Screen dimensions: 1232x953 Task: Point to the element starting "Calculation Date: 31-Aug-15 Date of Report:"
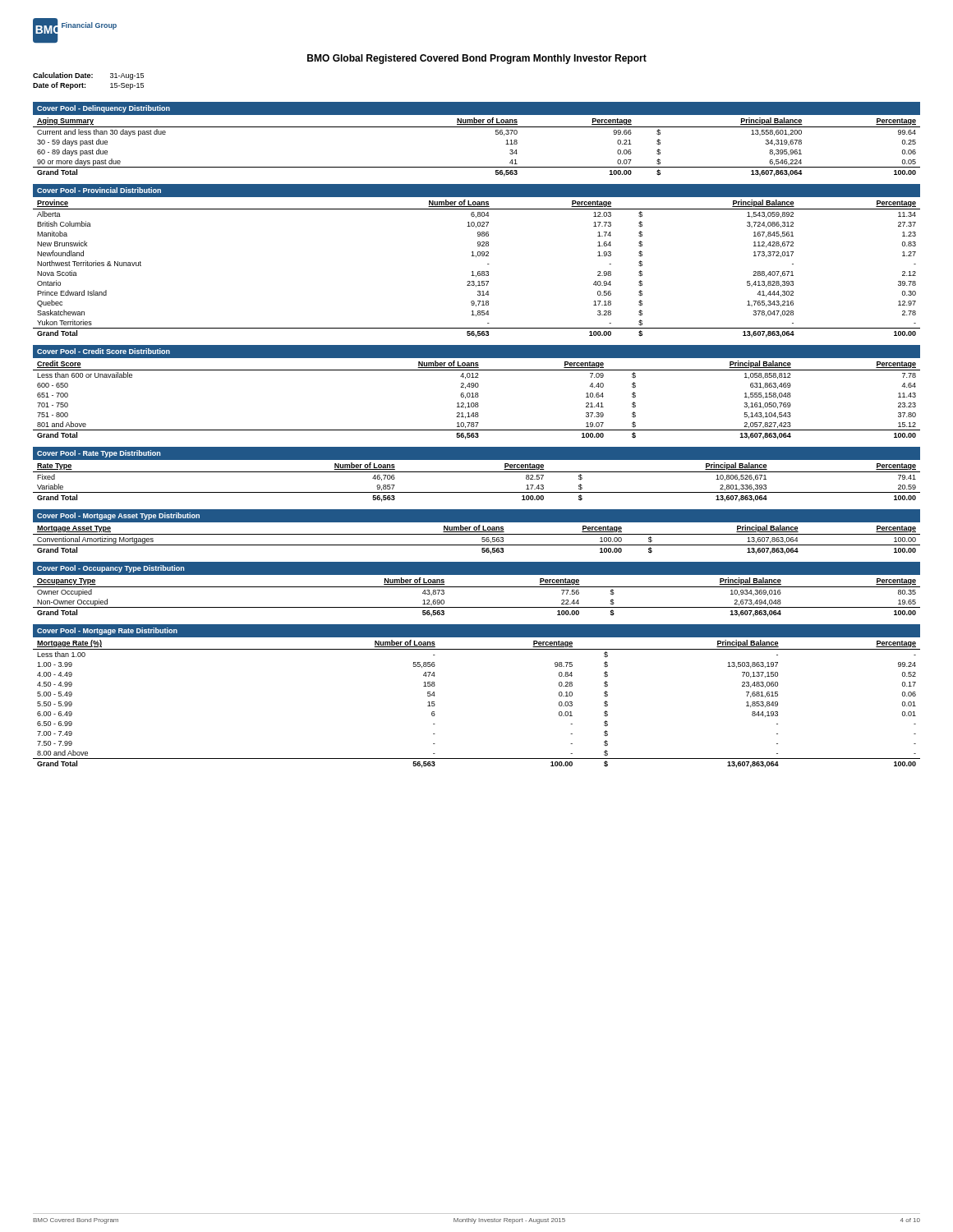pyautogui.click(x=97, y=80)
